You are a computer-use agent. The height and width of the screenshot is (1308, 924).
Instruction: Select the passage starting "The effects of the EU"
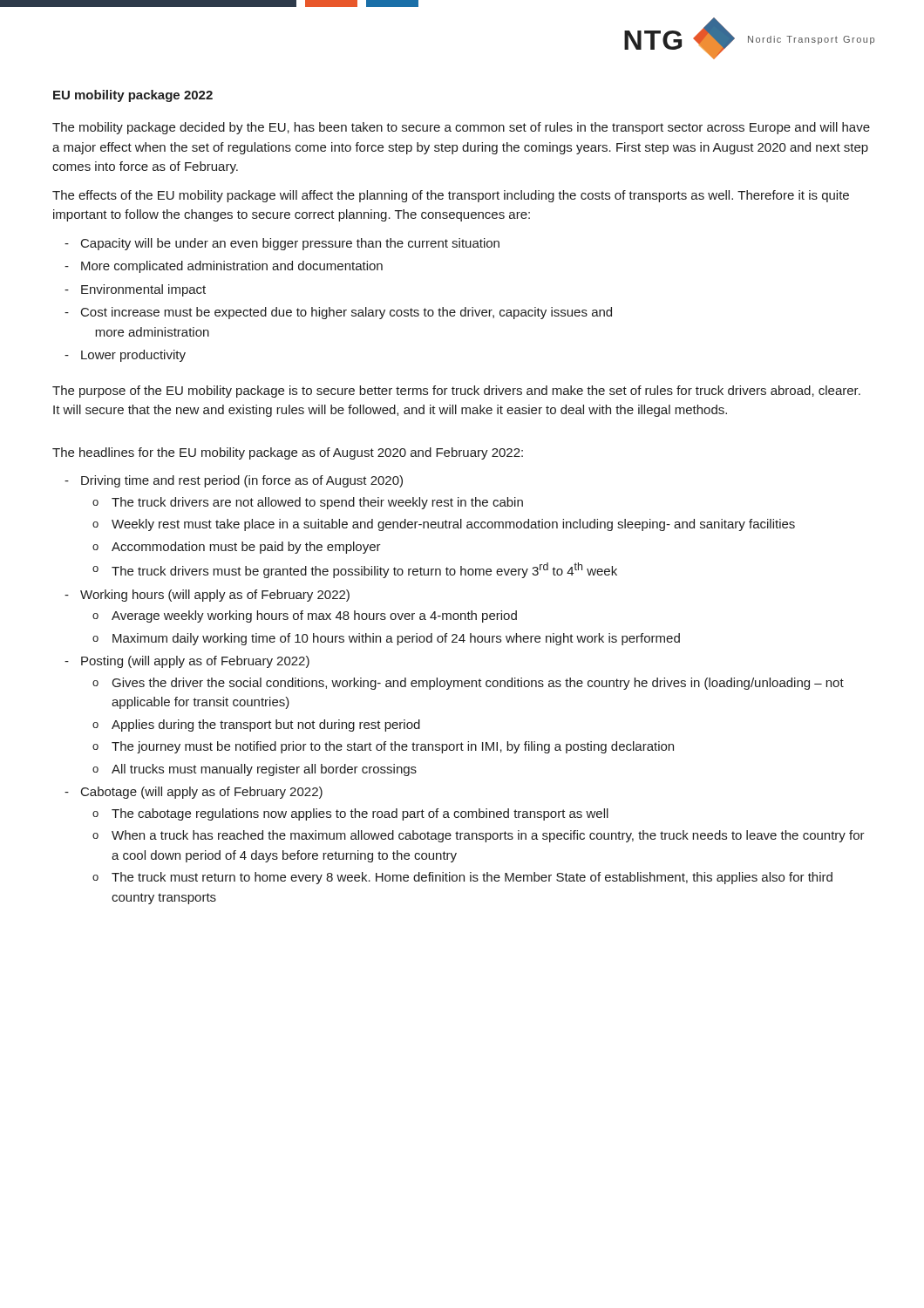462,205
